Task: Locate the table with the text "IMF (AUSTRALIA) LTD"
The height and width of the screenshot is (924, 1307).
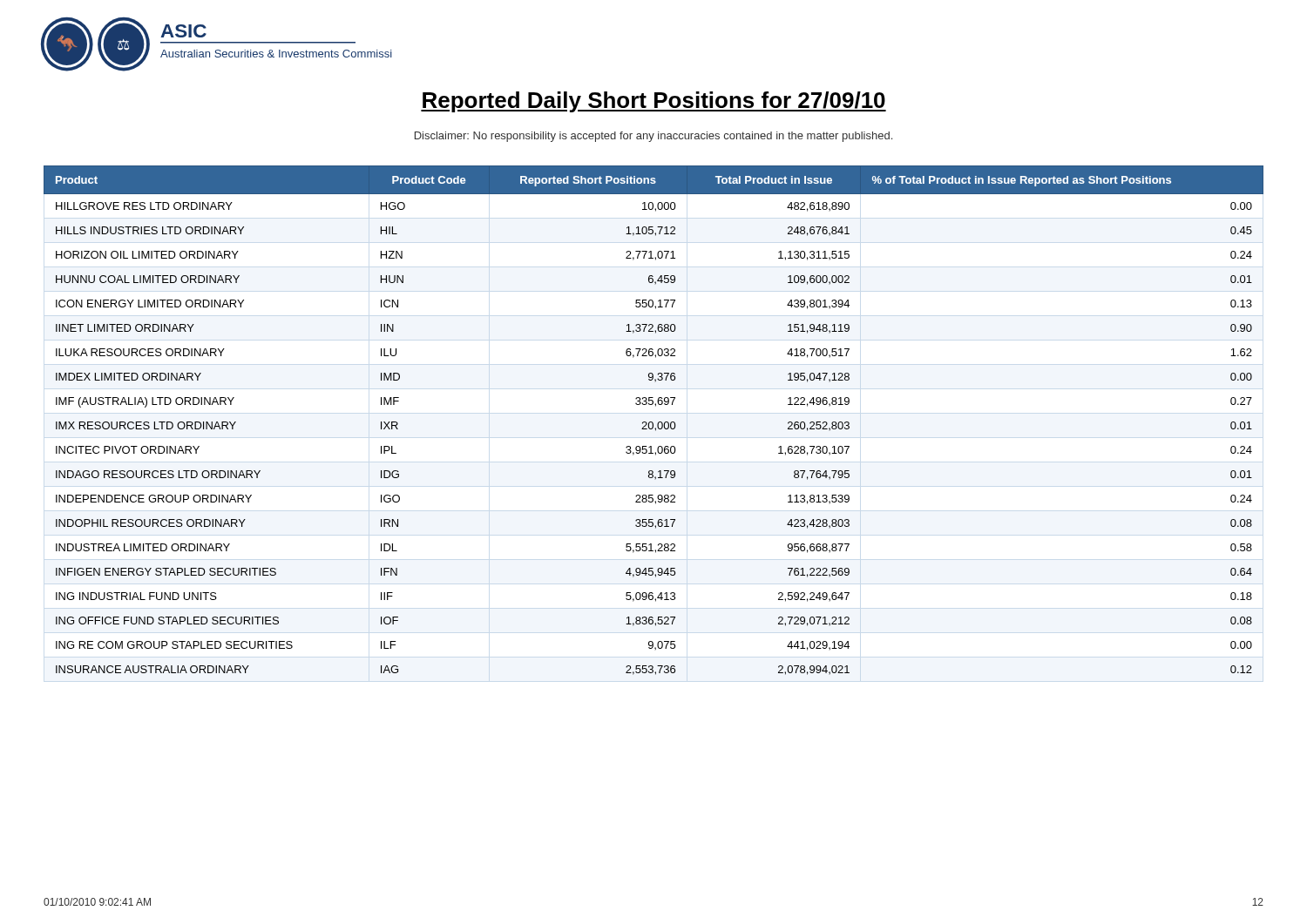Action: [x=654, y=424]
